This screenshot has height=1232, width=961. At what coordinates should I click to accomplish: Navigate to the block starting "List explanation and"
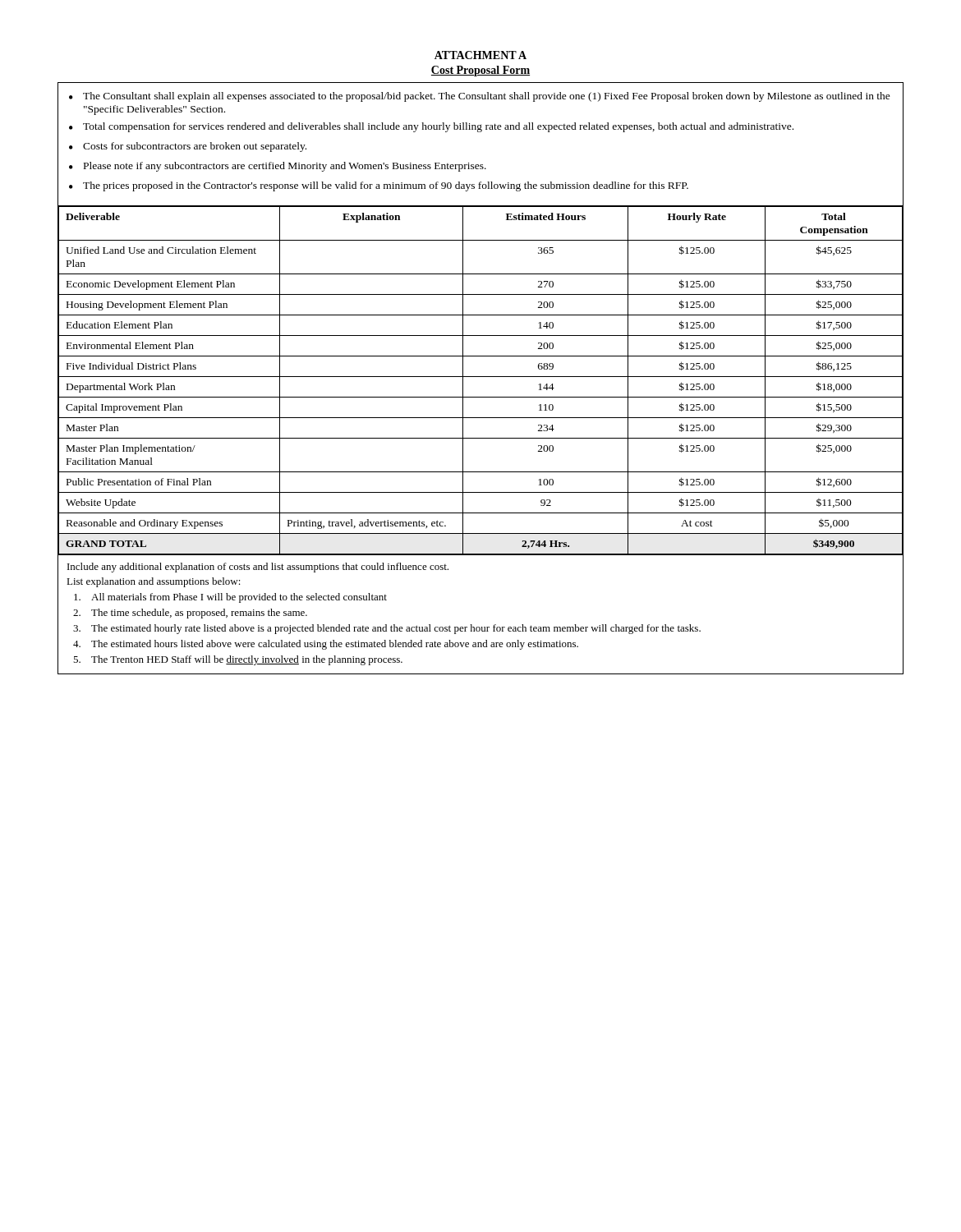click(154, 581)
